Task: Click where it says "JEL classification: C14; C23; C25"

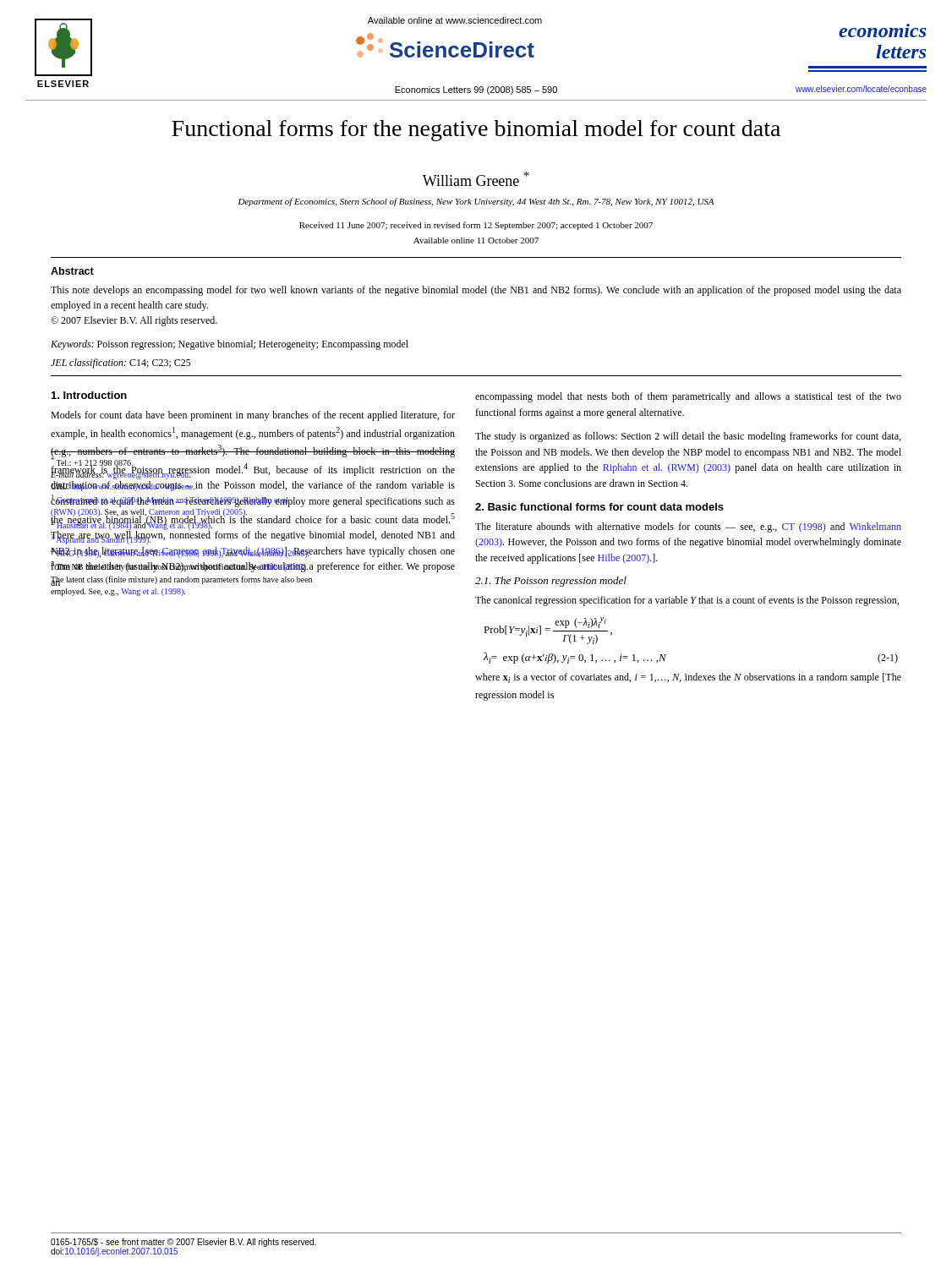Action: [x=121, y=363]
